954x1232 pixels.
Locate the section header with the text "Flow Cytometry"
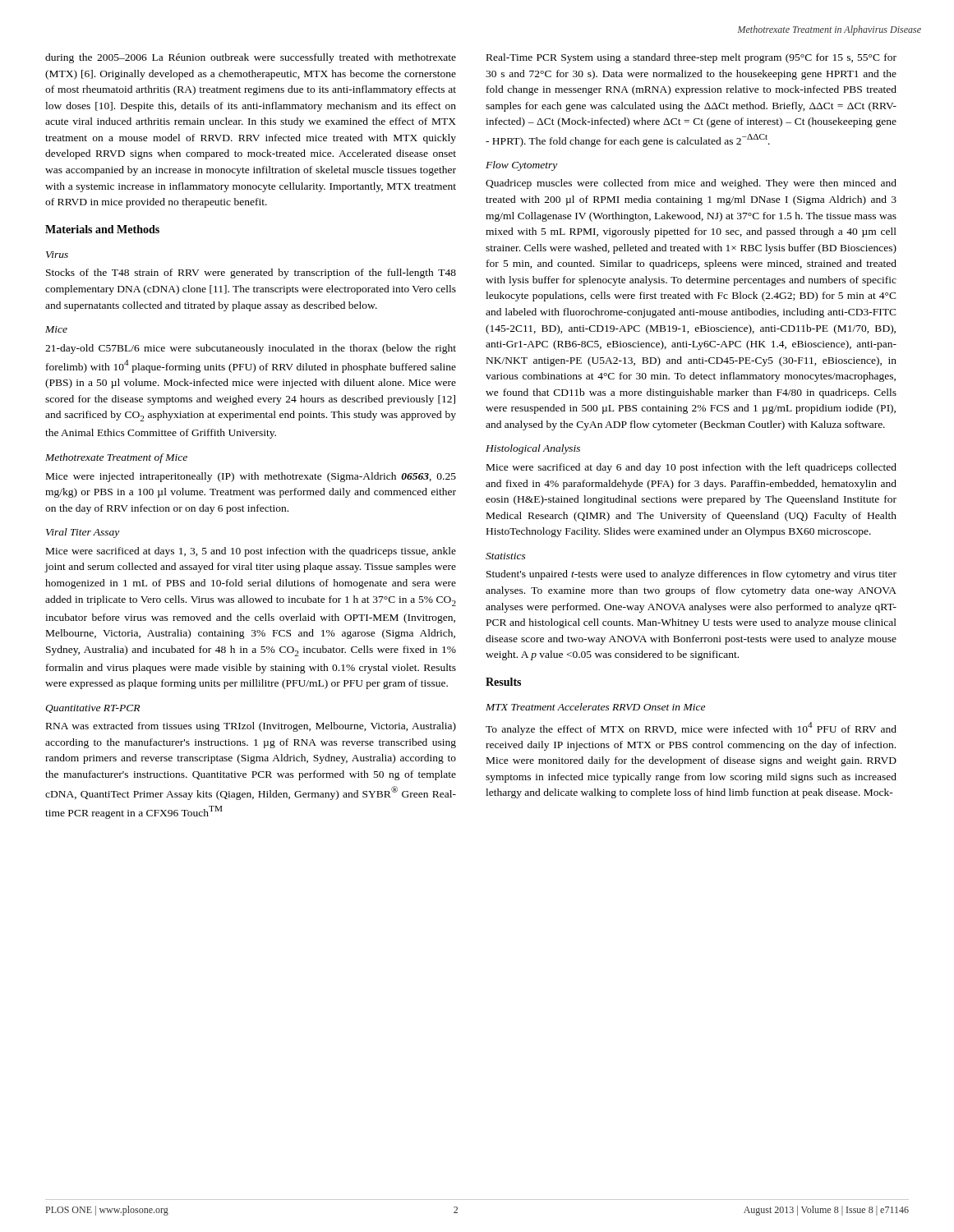(522, 165)
